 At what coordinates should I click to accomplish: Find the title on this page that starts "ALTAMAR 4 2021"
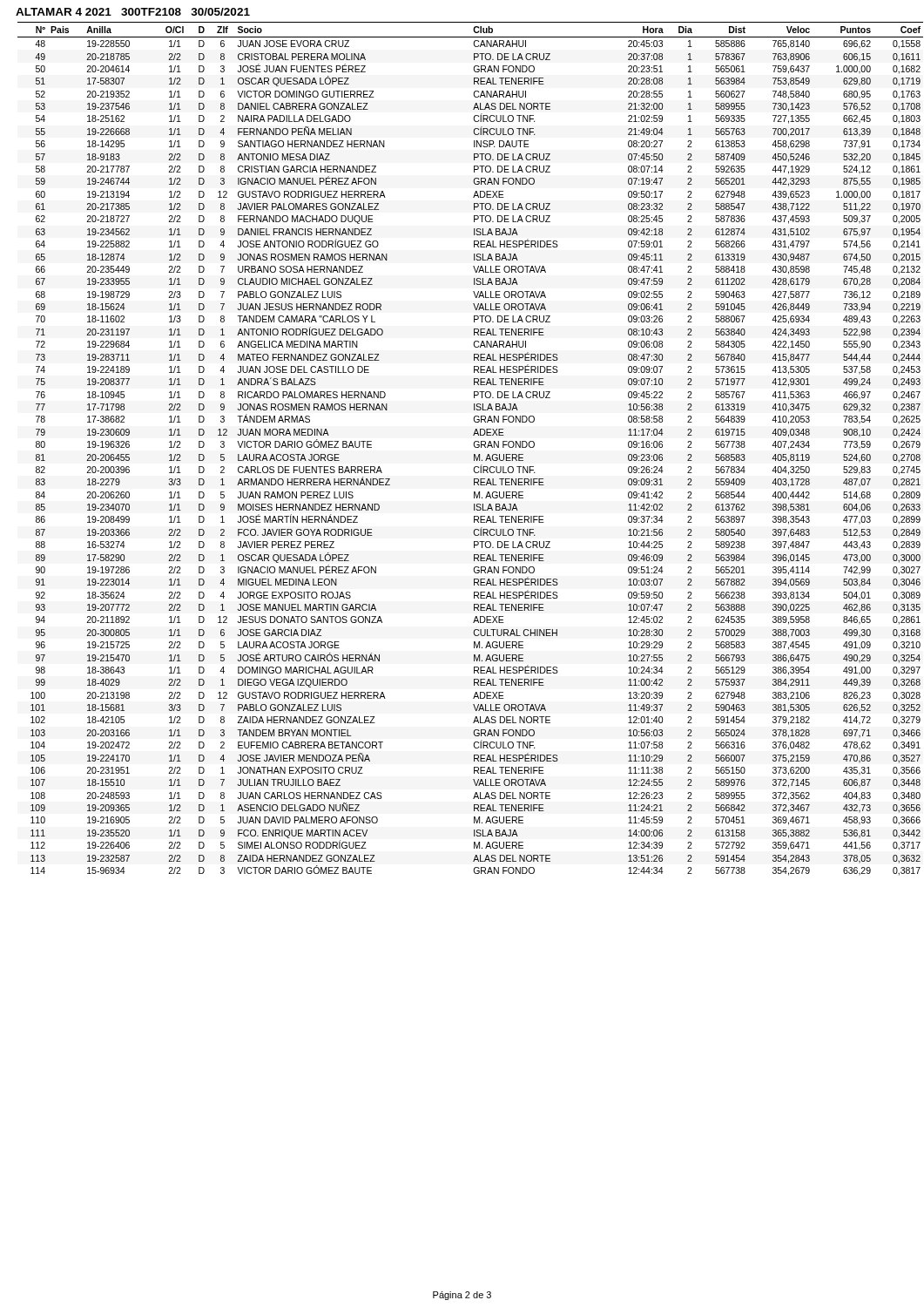point(462,12)
